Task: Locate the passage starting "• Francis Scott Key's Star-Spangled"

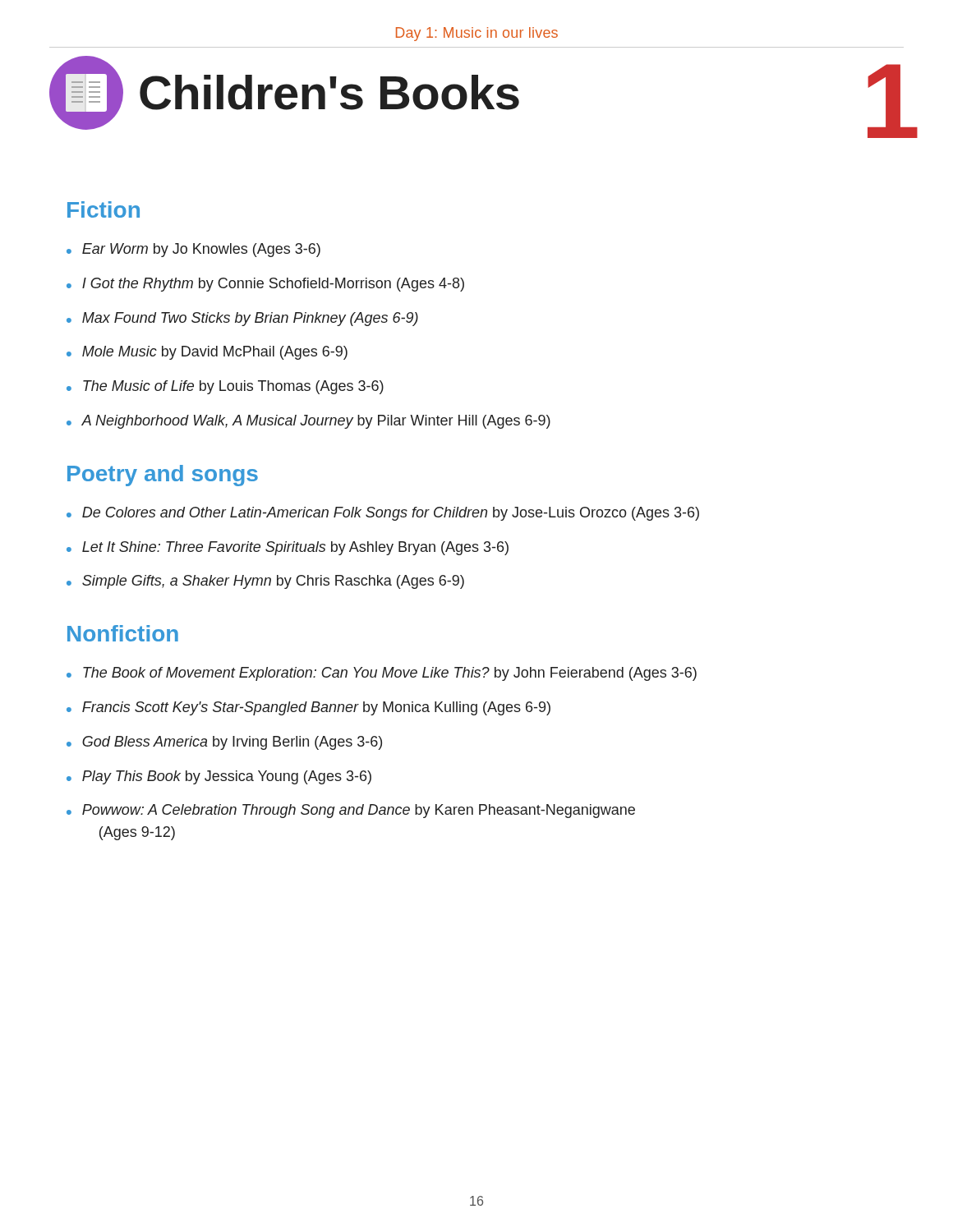Action: [476, 710]
